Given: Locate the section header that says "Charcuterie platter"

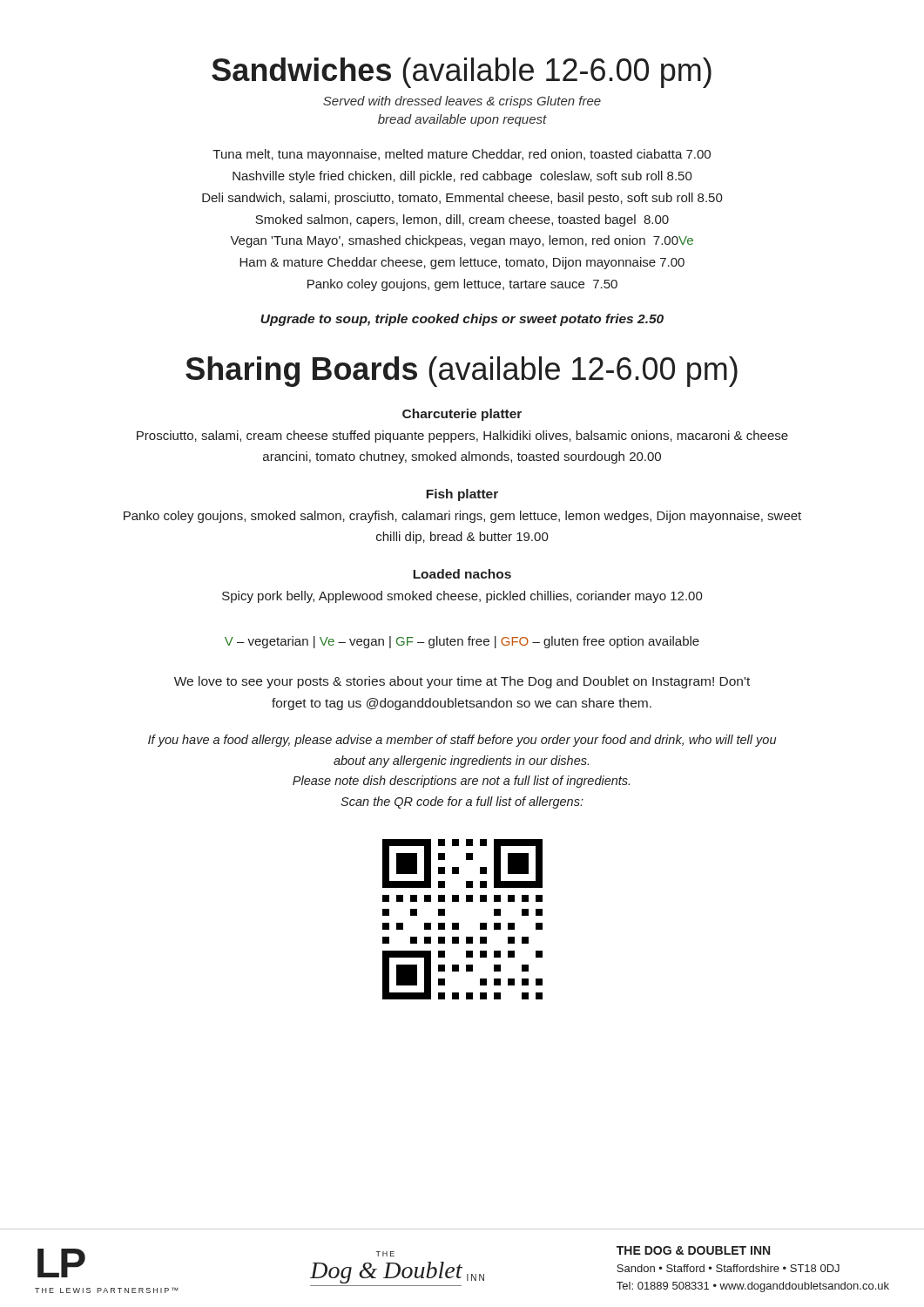Looking at the screenshot, I should click(462, 414).
